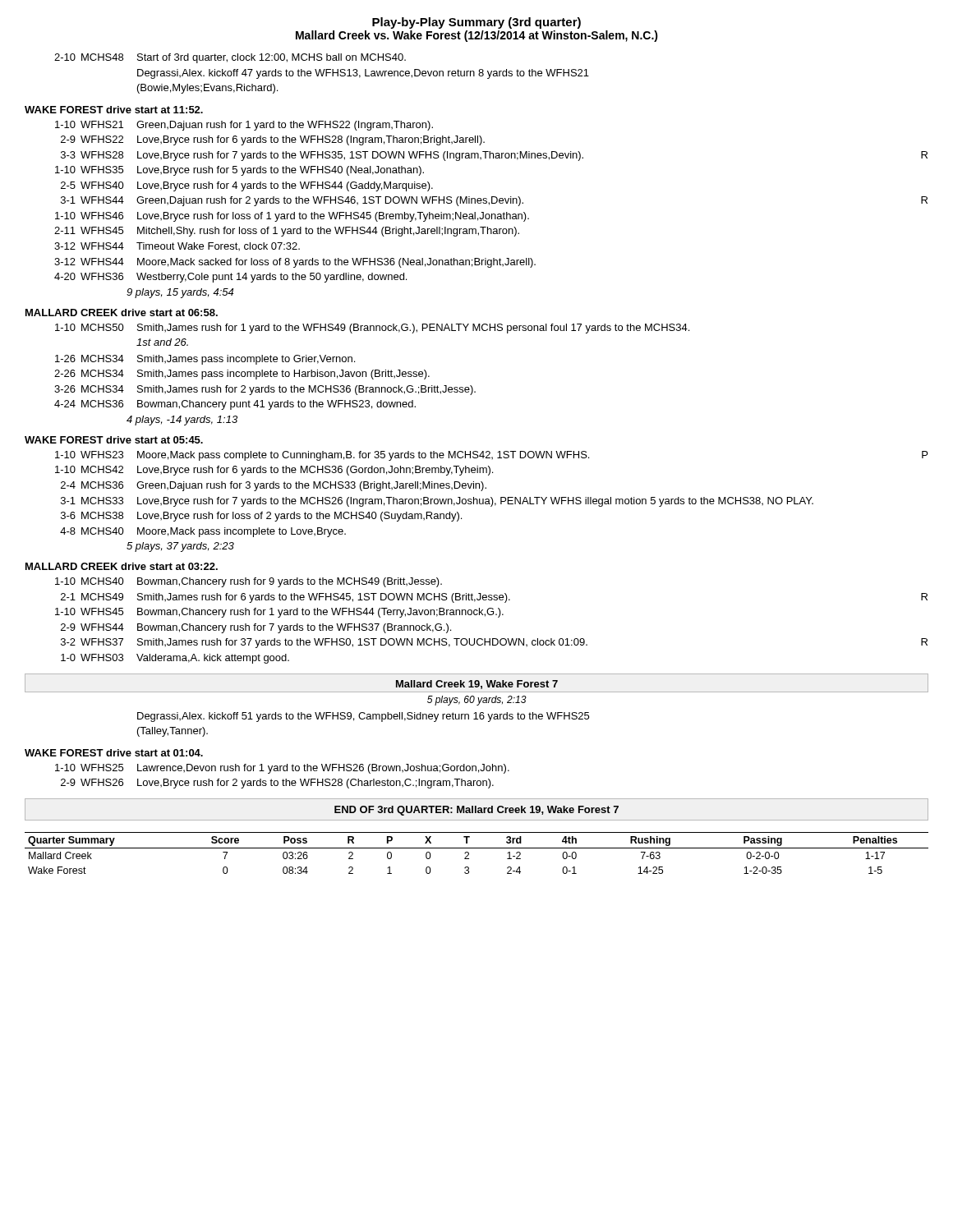953x1232 pixels.
Task: Click on the section header containing "WAKE FOREST drive start at 11:52."
Action: click(114, 109)
